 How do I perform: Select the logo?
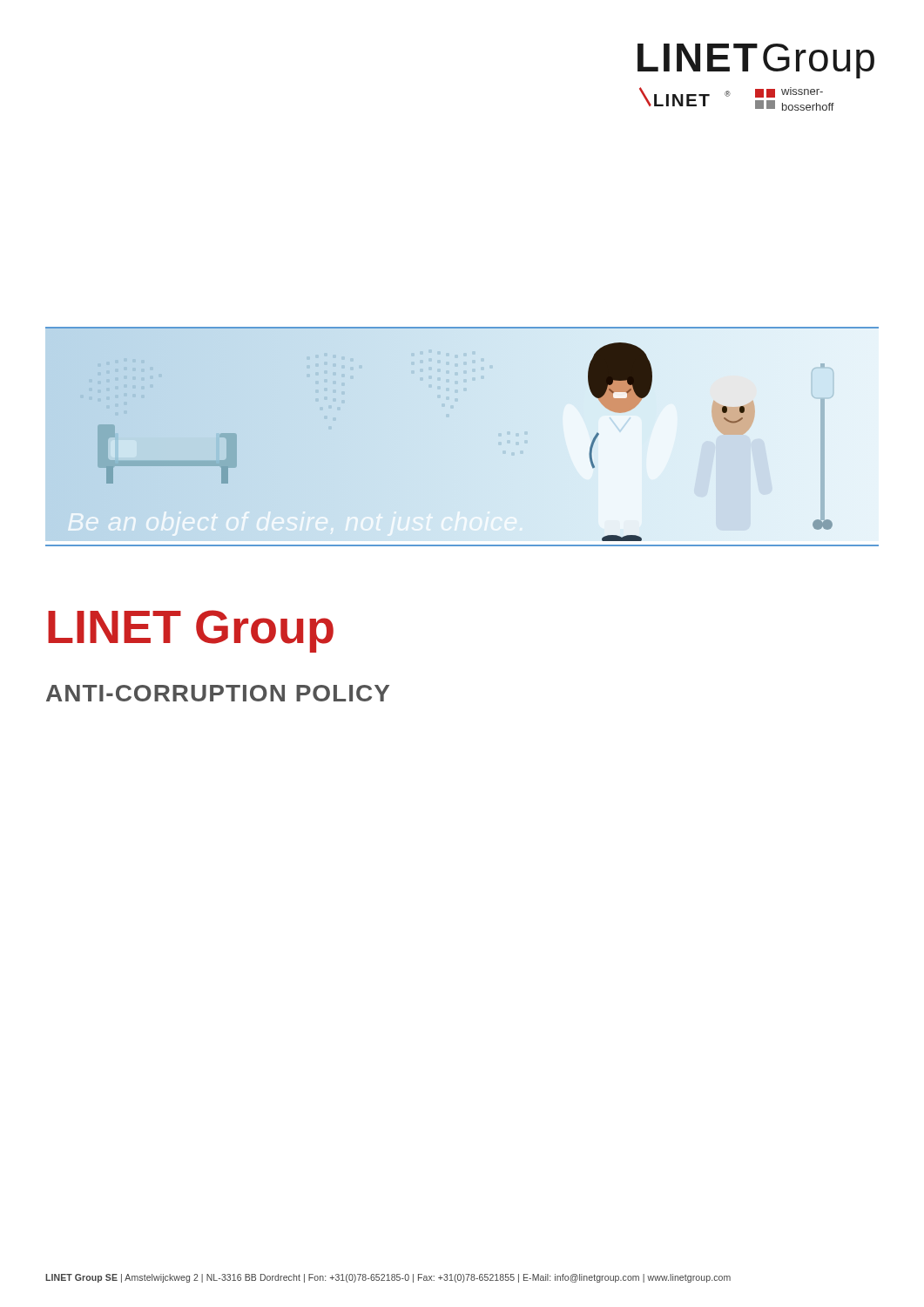pyautogui.click(x=757, y=74)
